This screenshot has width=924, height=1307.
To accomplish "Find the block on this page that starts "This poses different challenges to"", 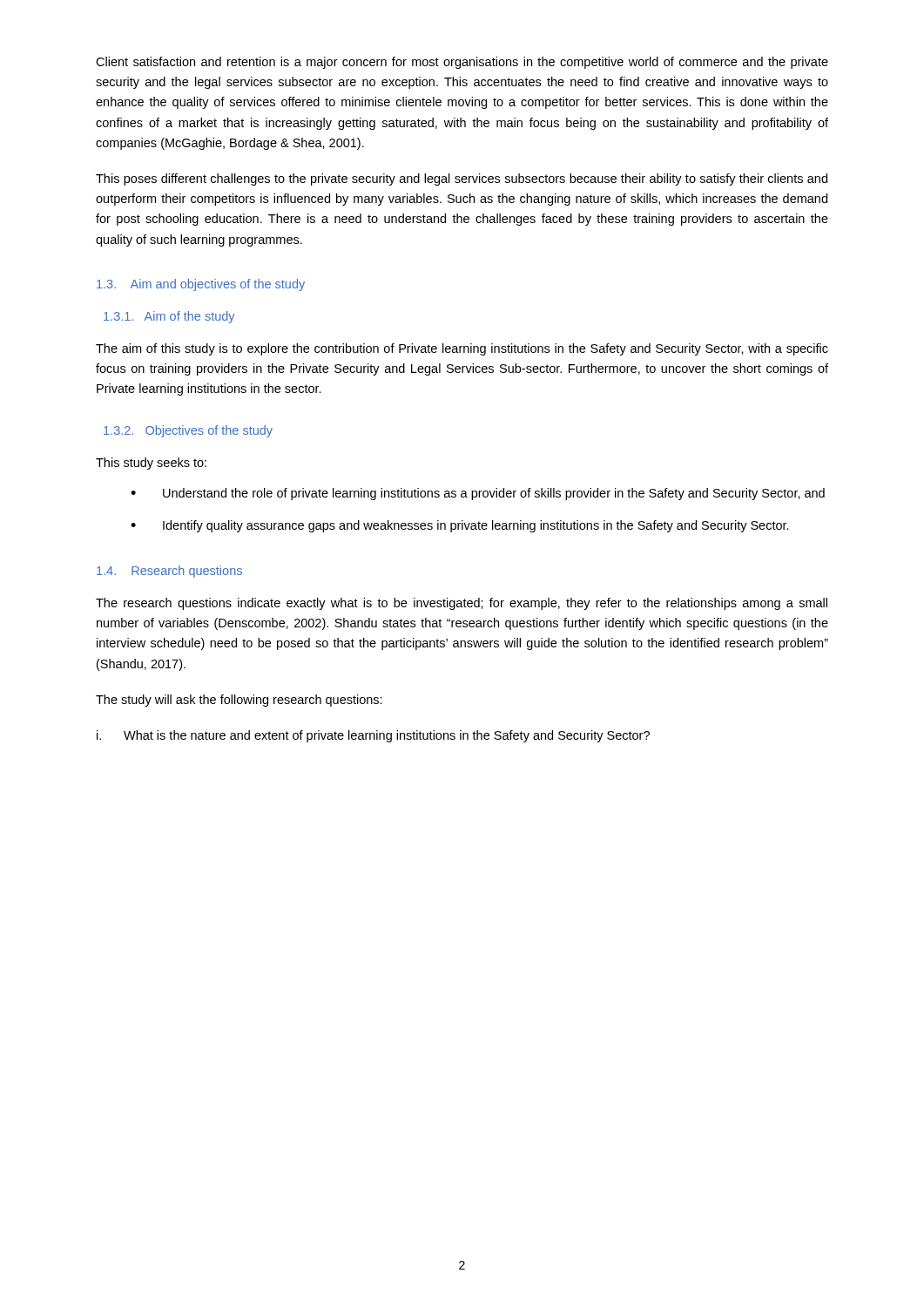I will pyautogui.click(x=462, y=209).
